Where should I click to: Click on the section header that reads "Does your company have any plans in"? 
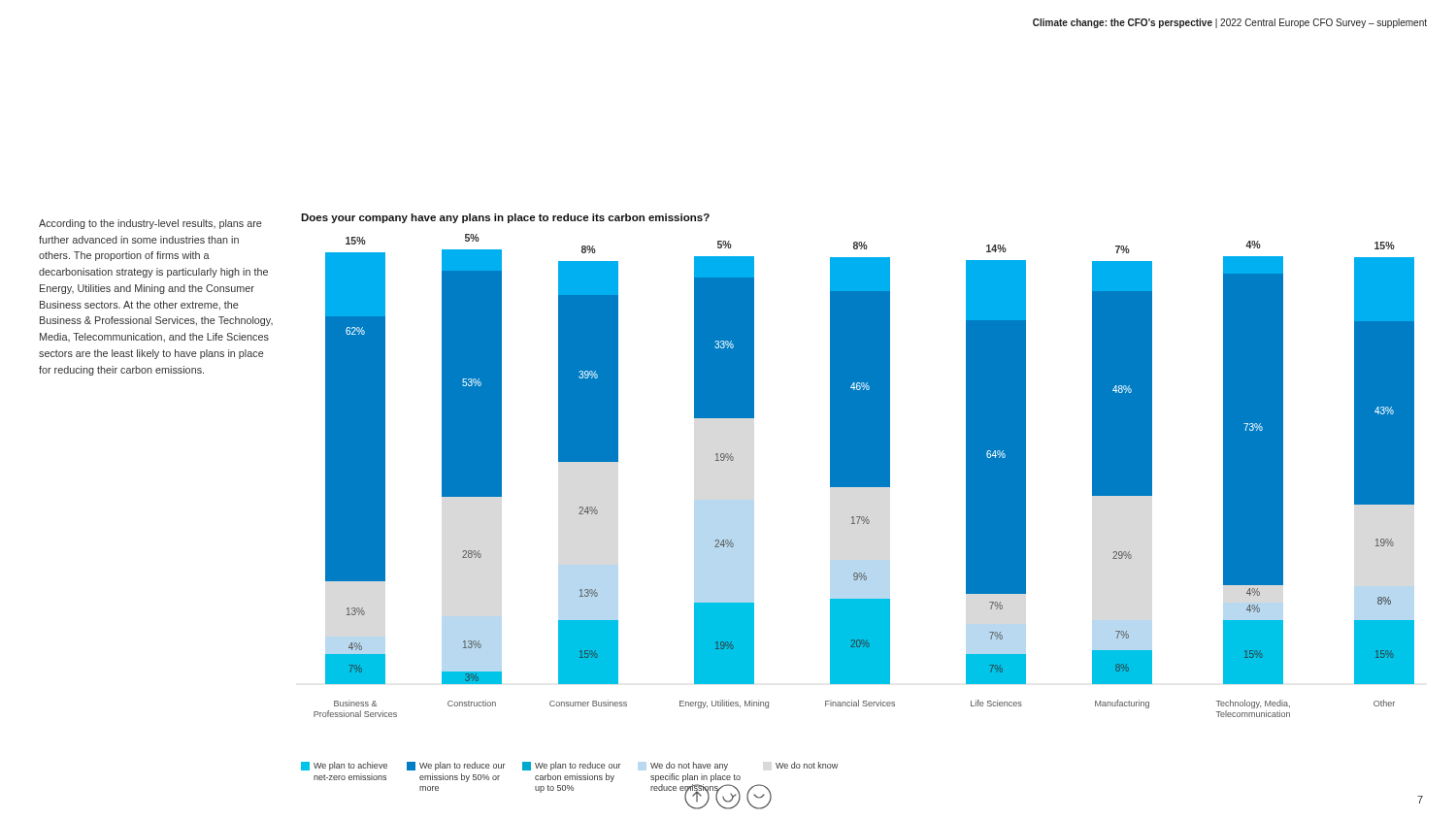[x=505, y=217]
